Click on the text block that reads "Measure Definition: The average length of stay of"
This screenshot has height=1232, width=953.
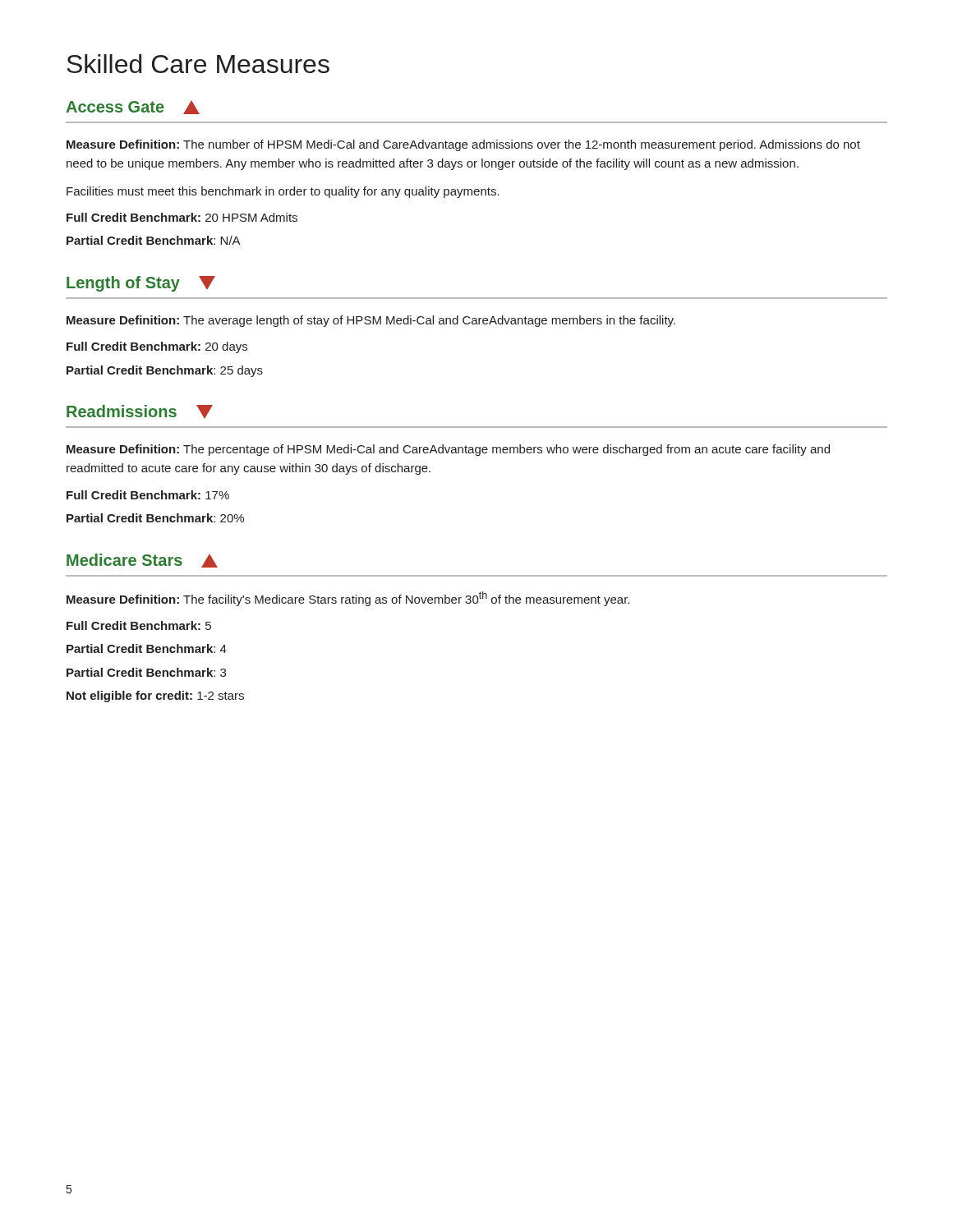pos(371,320)
